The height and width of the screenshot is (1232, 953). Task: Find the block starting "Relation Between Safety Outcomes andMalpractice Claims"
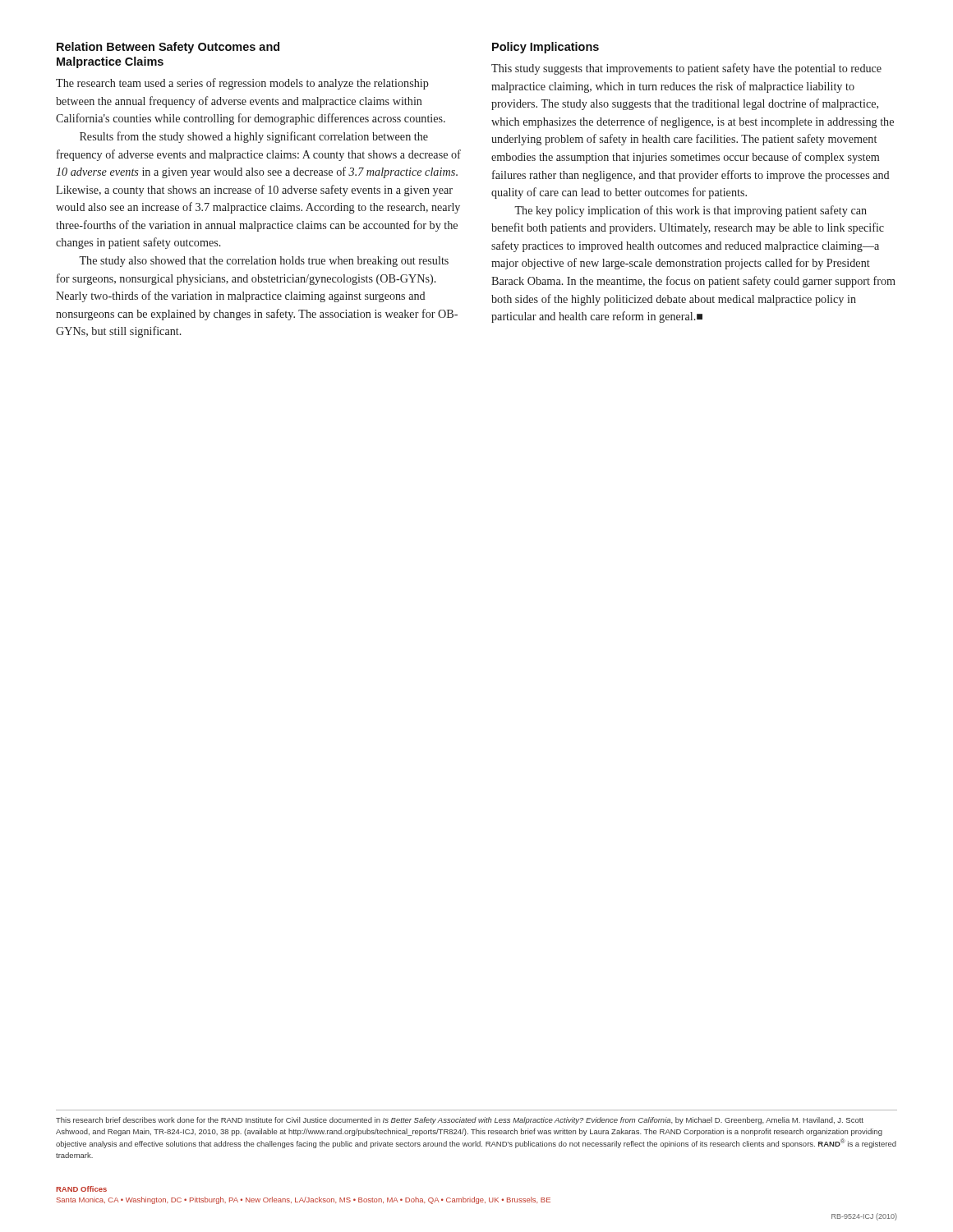259,54
